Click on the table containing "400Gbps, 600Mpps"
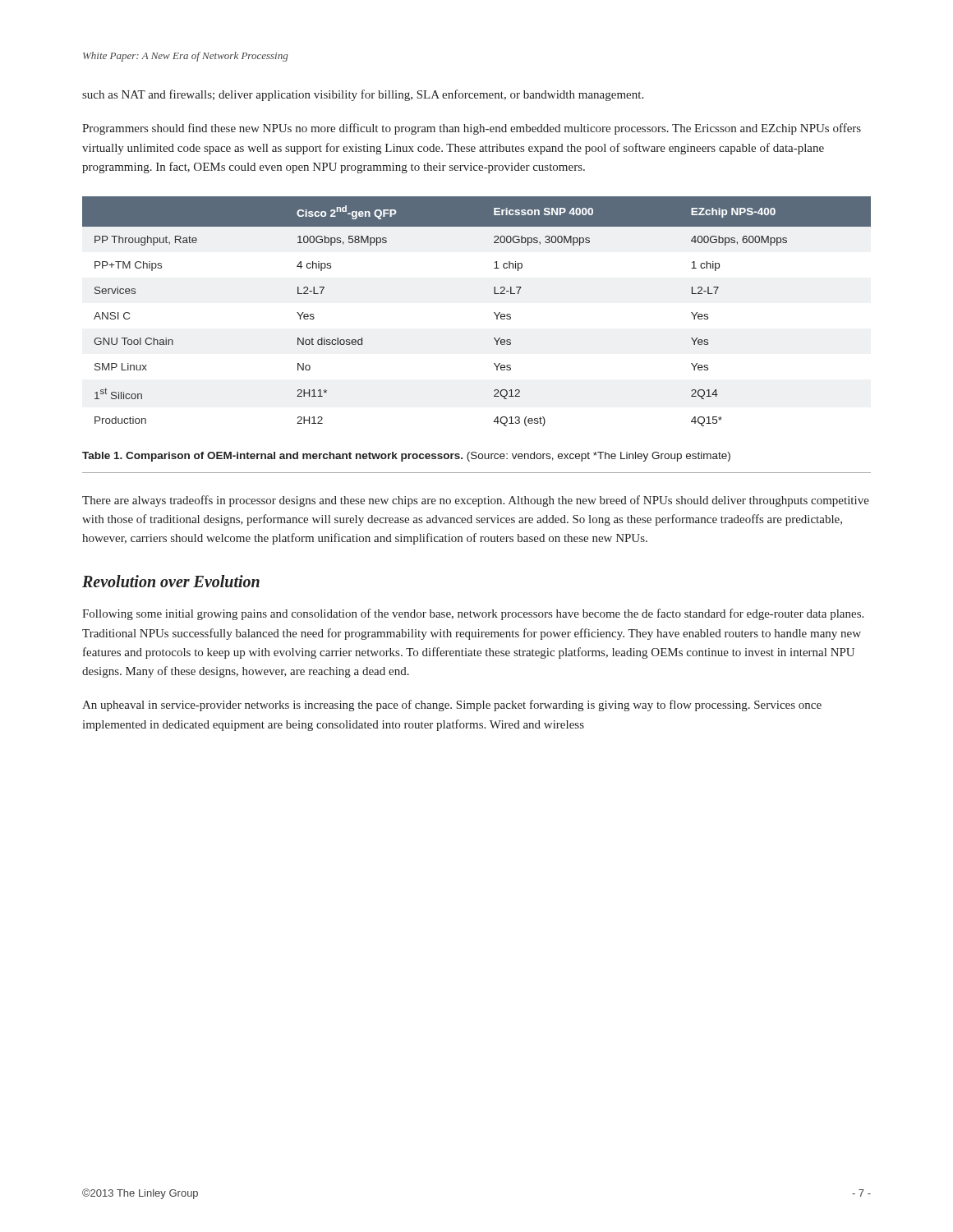 pyautogui.click(x=476, y=315)
